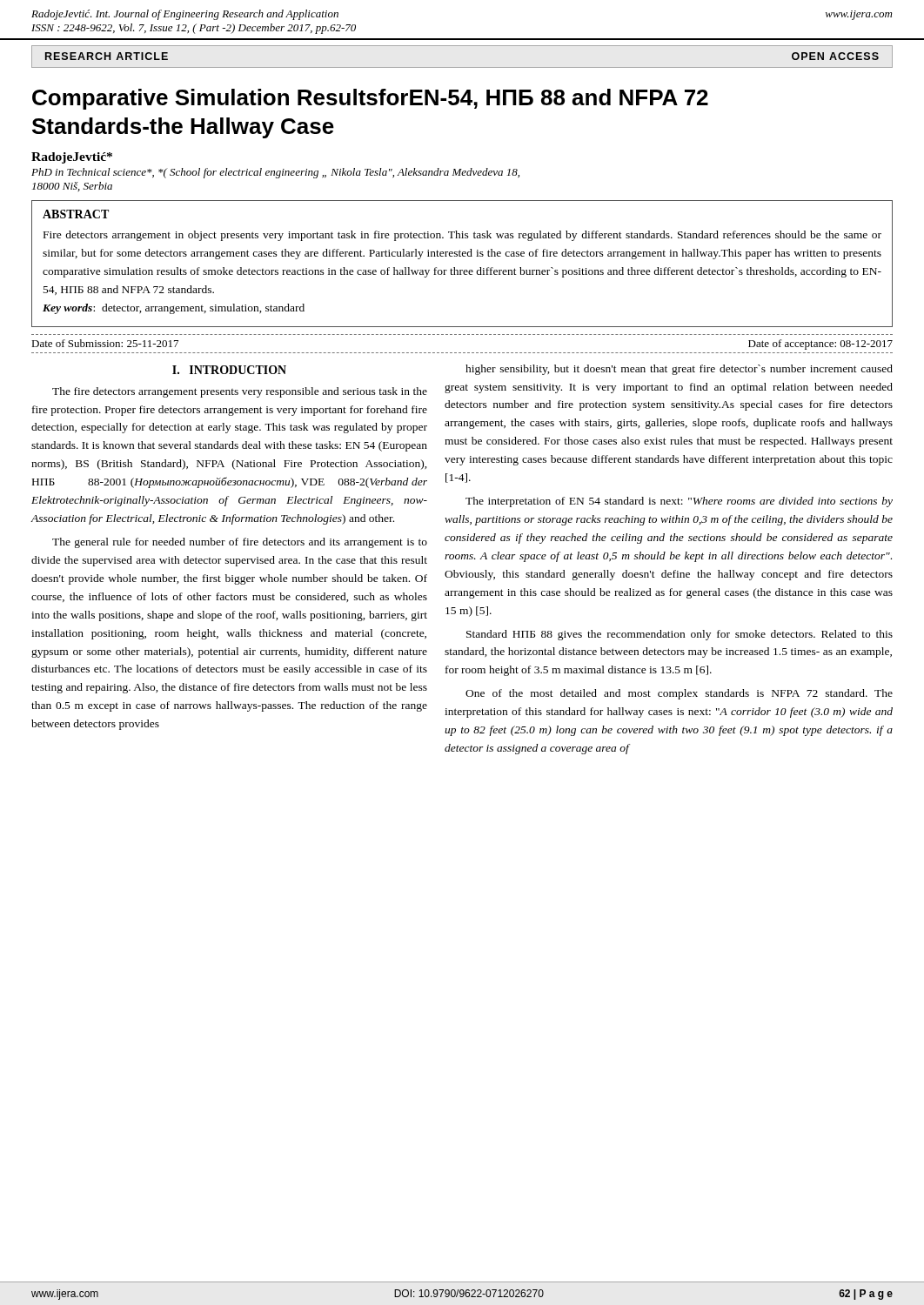Point to the text starting "ABSTRACT Fire detectors arrangement in object presents"
This screenshot has height=1305, width=924.
(462, 263)
